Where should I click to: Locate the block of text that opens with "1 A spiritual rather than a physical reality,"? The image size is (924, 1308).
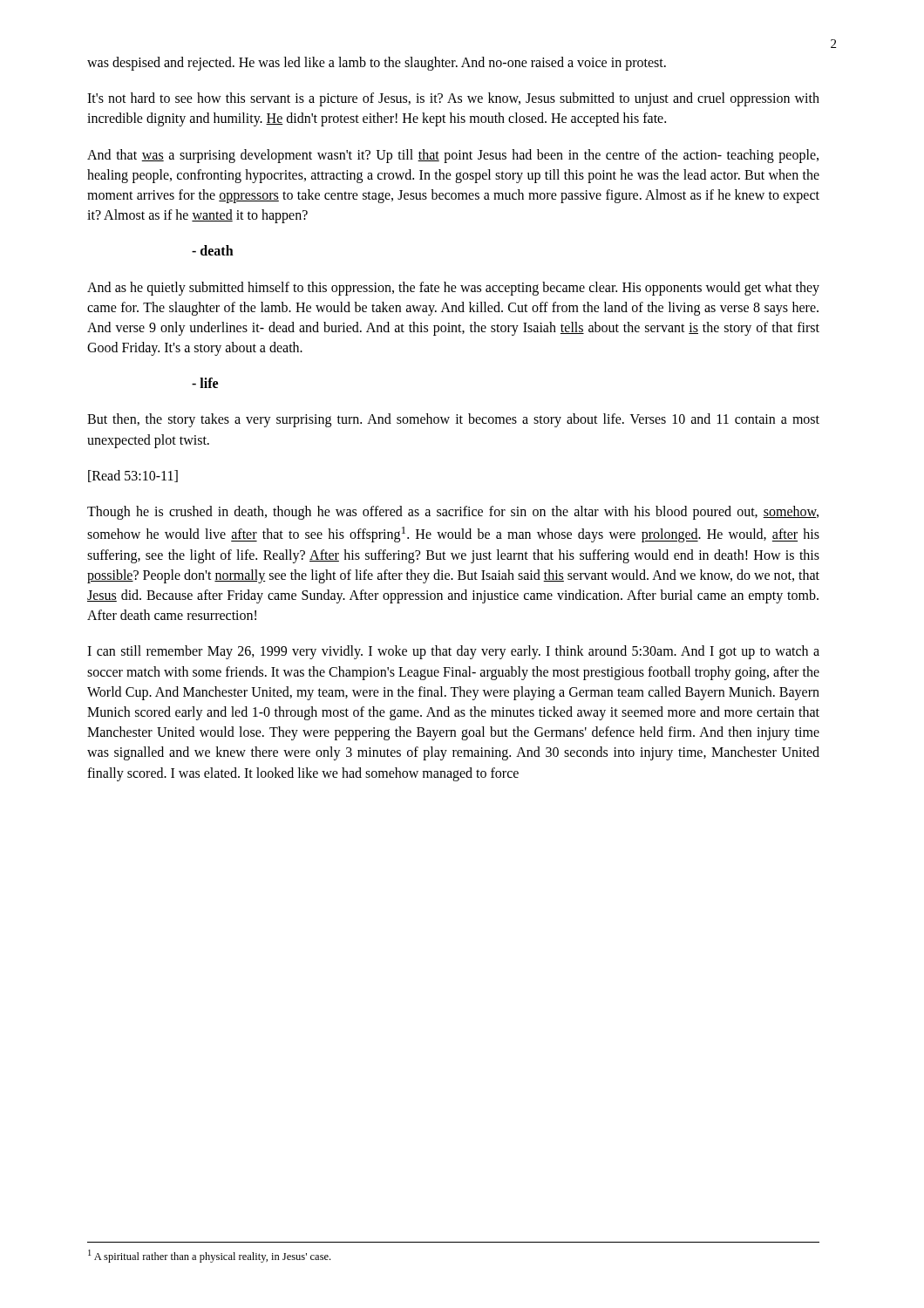(x=209, y=1255)
